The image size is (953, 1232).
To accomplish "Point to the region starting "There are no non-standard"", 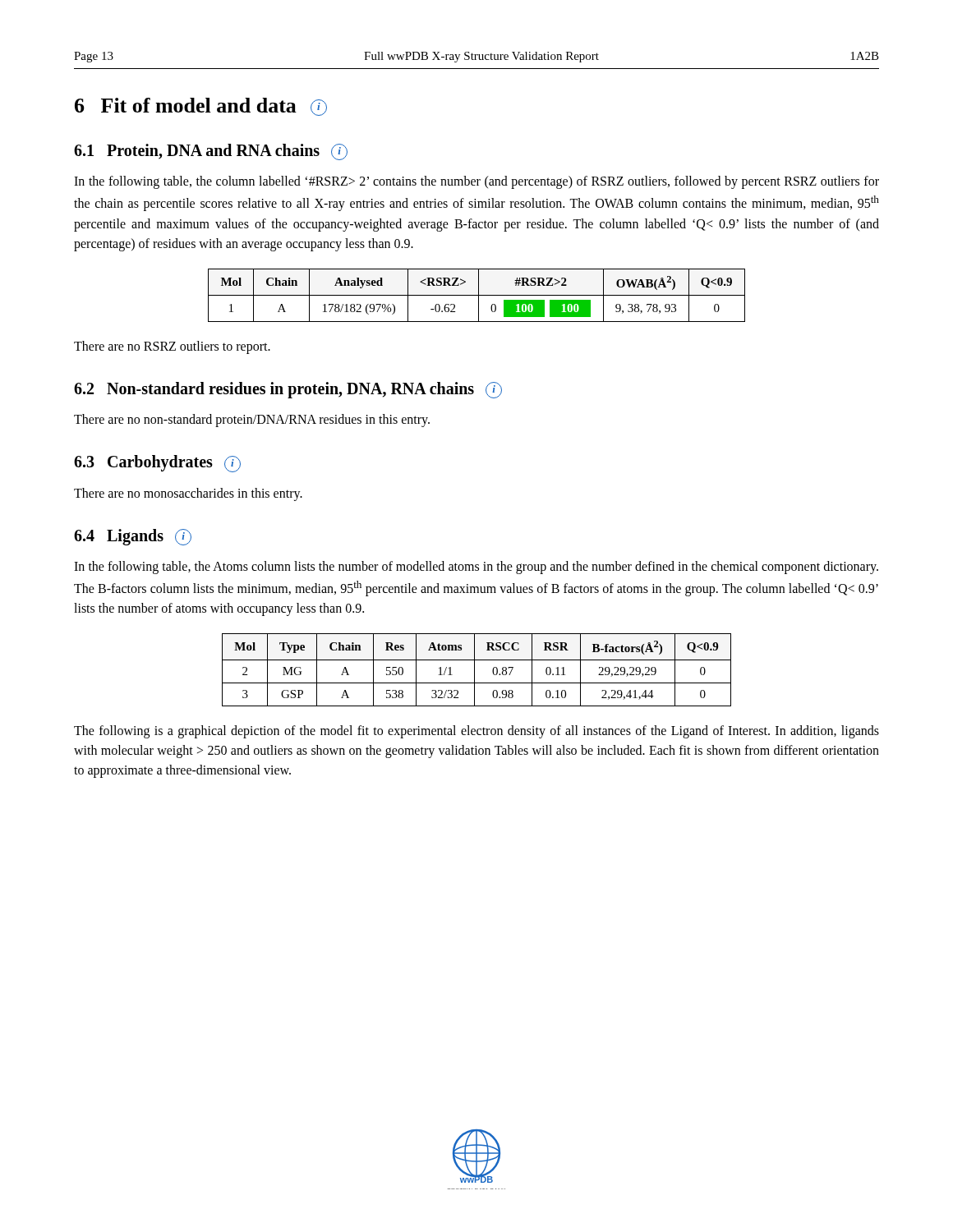I will pyautogui.click(x=252, y=421).
